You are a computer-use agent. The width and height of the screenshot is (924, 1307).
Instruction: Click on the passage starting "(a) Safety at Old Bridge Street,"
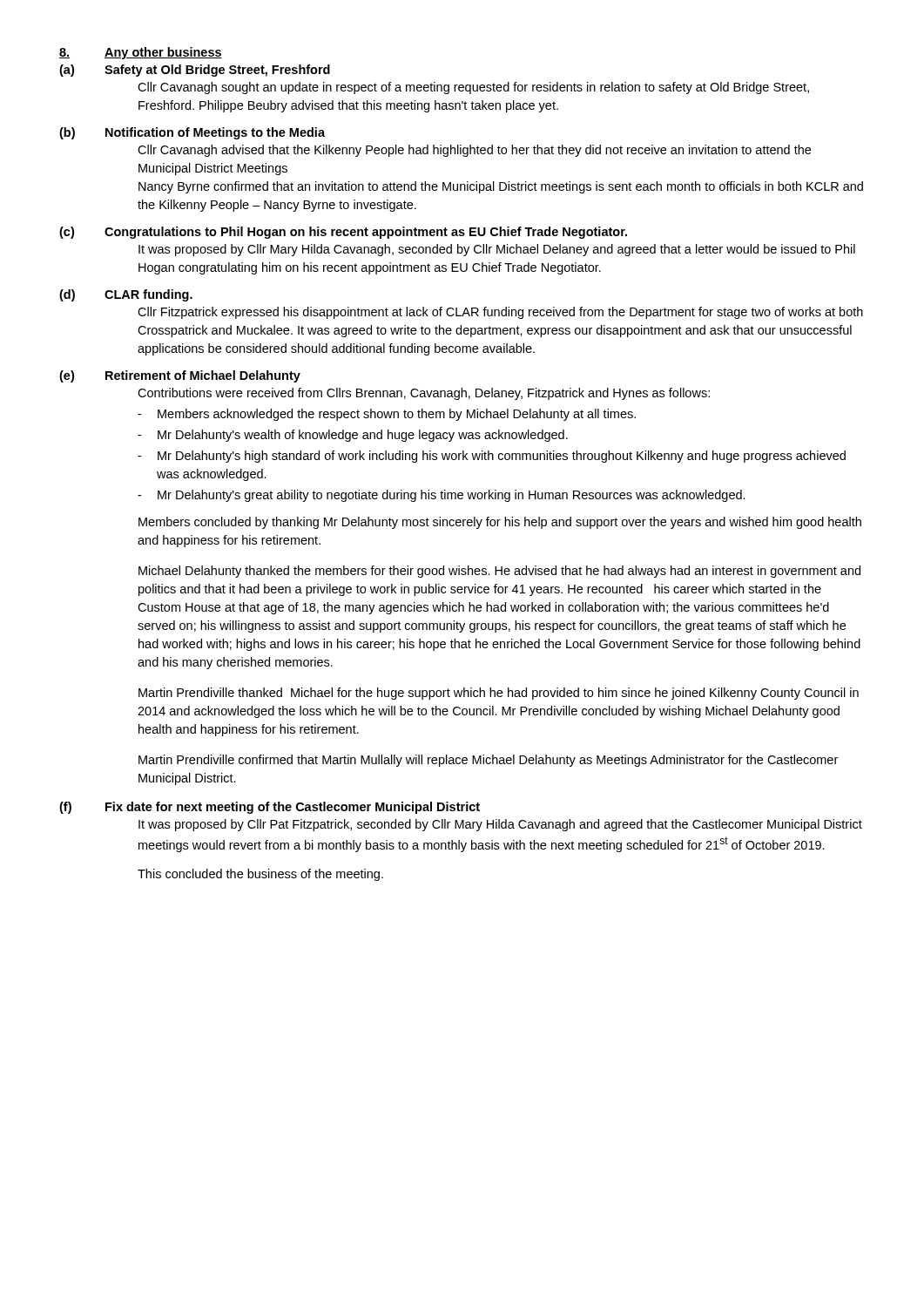(195, 70)
